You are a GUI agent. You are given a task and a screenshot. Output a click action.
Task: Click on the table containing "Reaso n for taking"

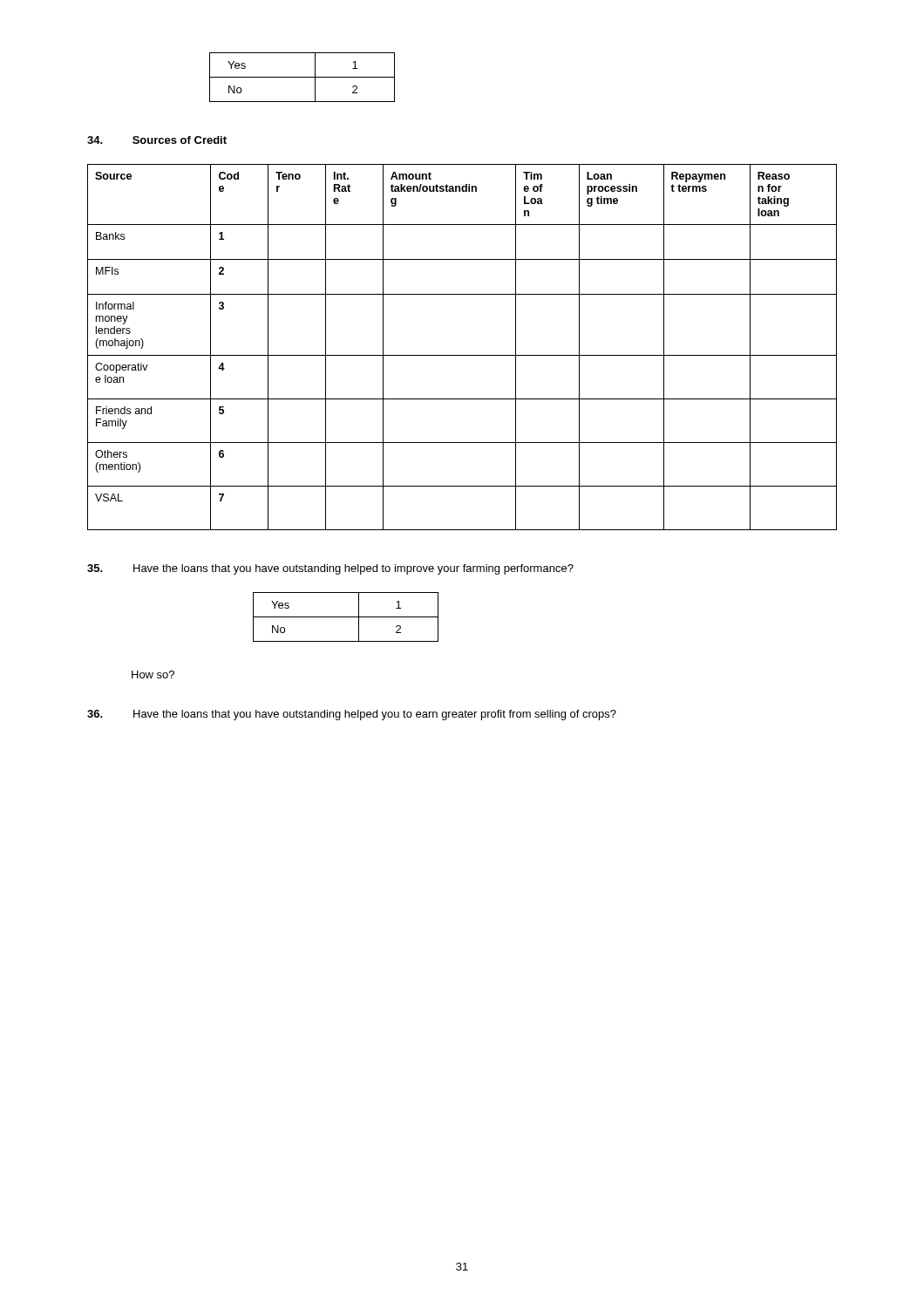pos(462,347)
